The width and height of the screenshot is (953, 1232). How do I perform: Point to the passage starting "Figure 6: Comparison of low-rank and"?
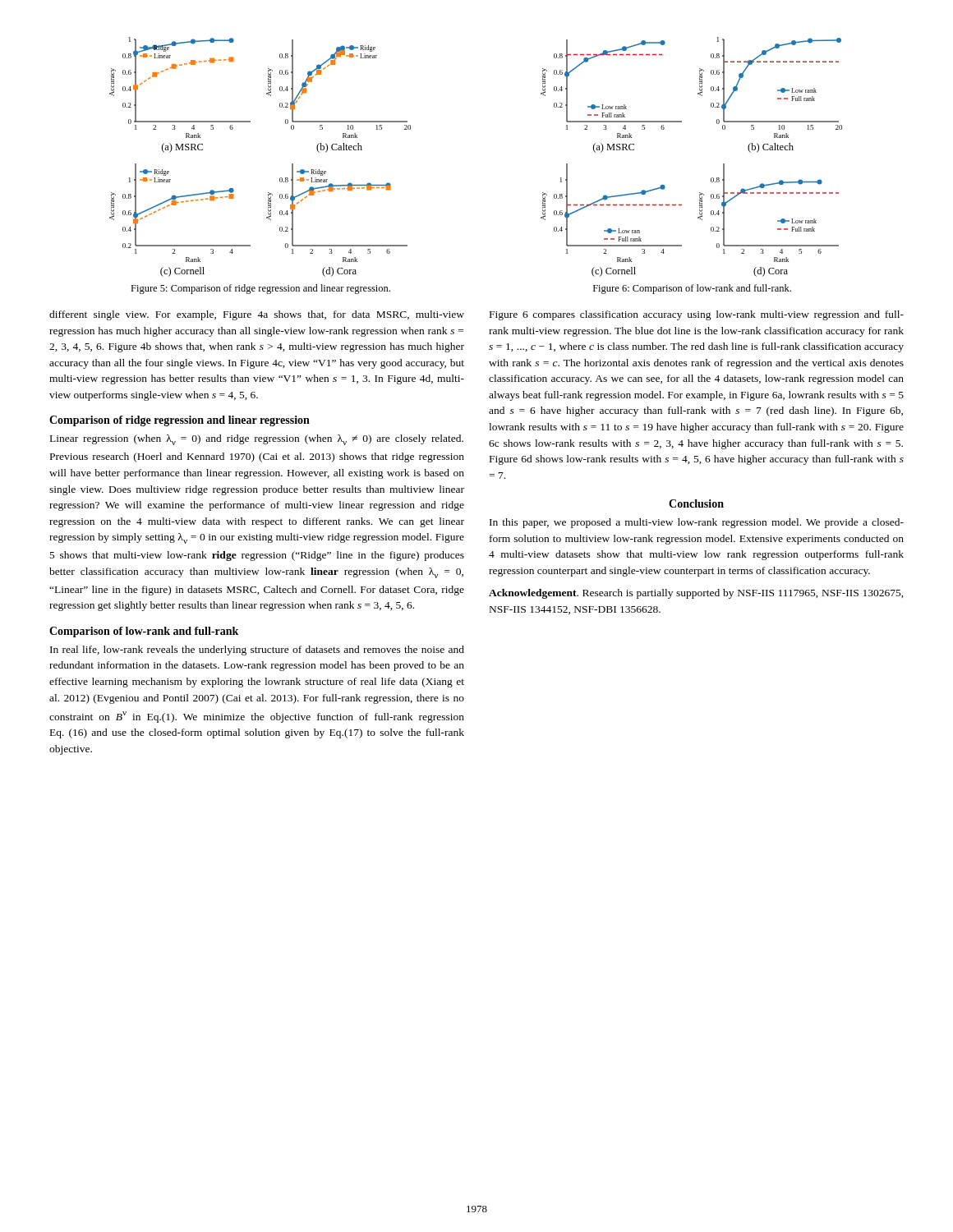tap(692, 288)
